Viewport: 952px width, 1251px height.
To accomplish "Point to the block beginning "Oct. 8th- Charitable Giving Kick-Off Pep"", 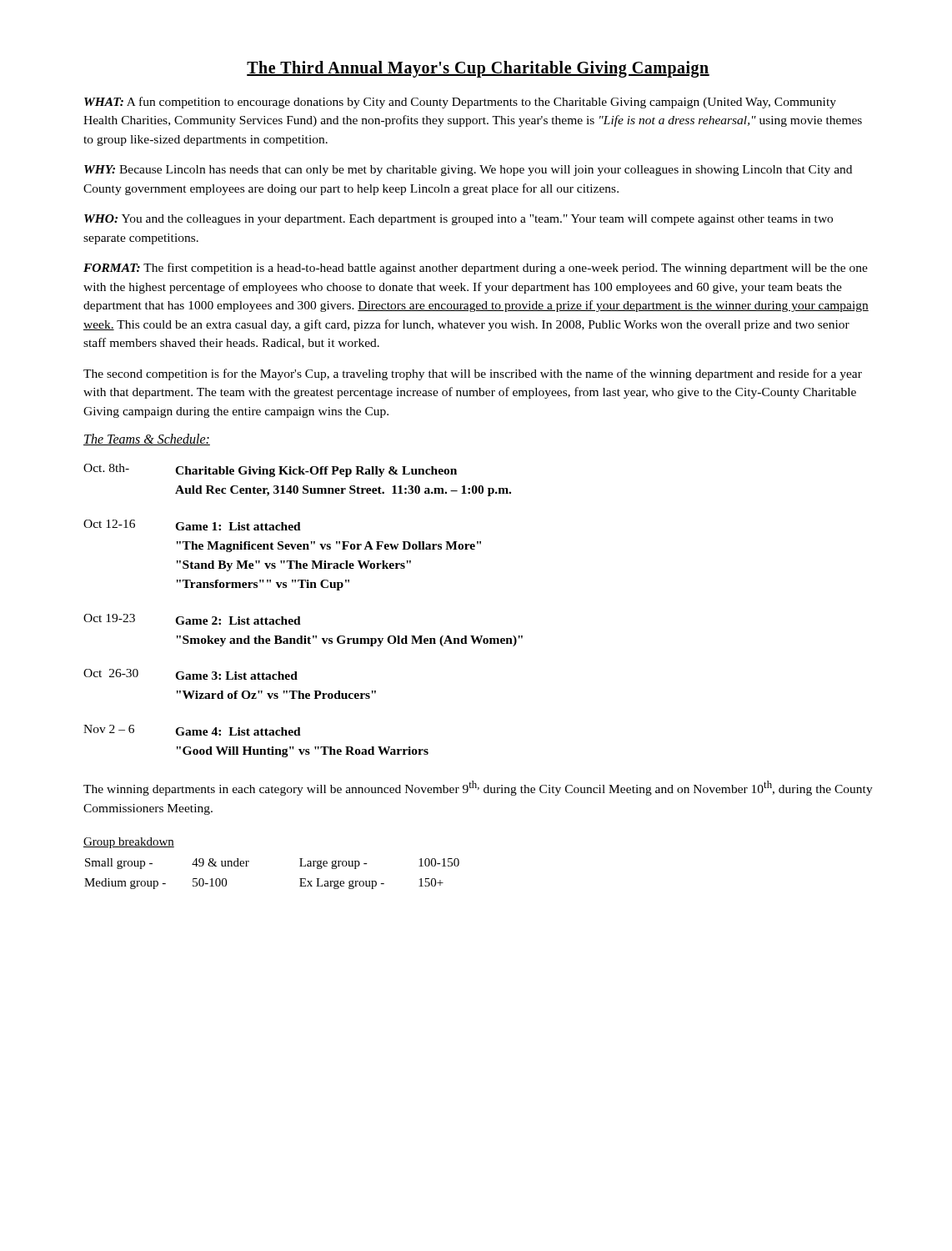I will pos(478,480).
